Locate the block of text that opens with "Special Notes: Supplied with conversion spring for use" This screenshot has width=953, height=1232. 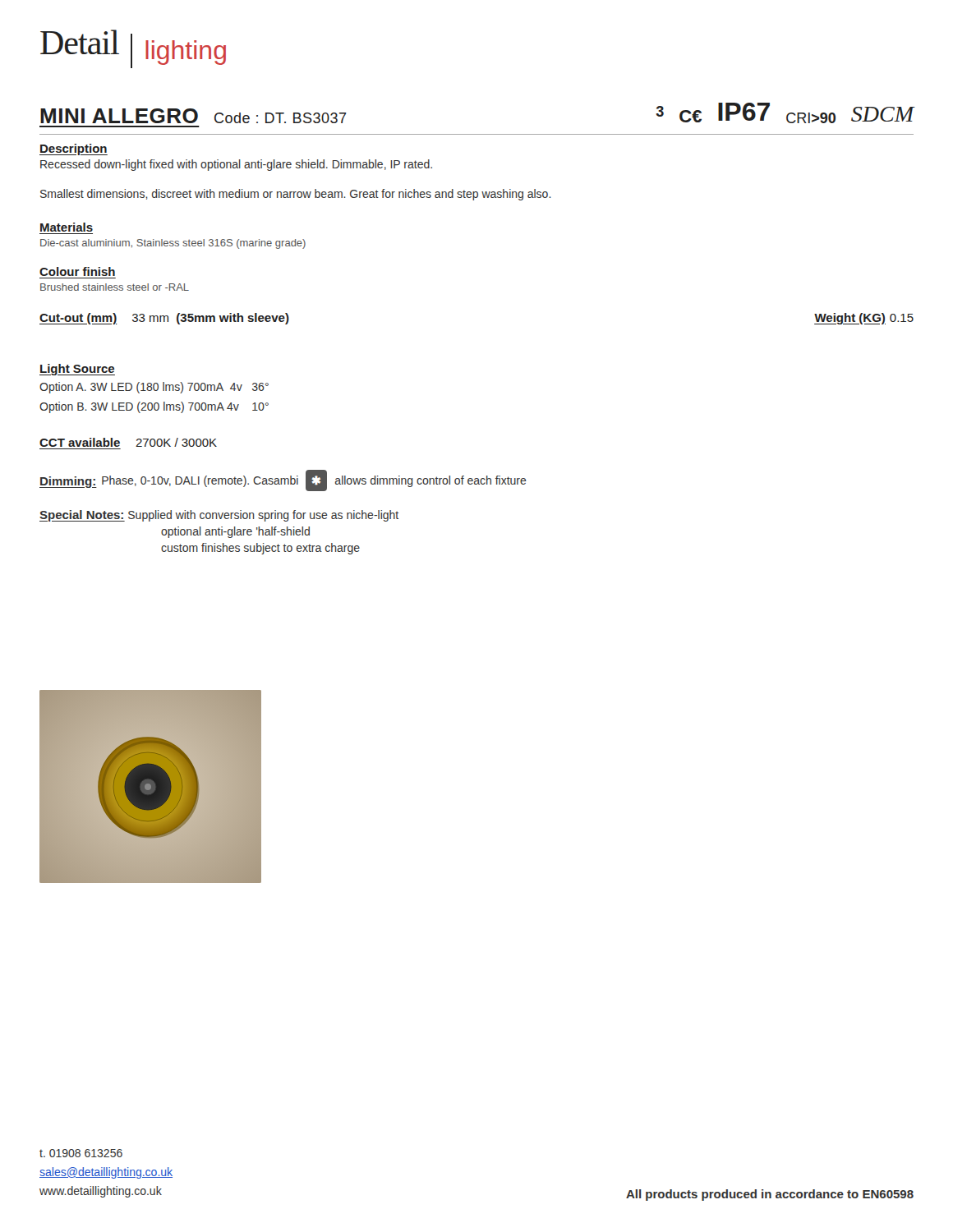219,531
